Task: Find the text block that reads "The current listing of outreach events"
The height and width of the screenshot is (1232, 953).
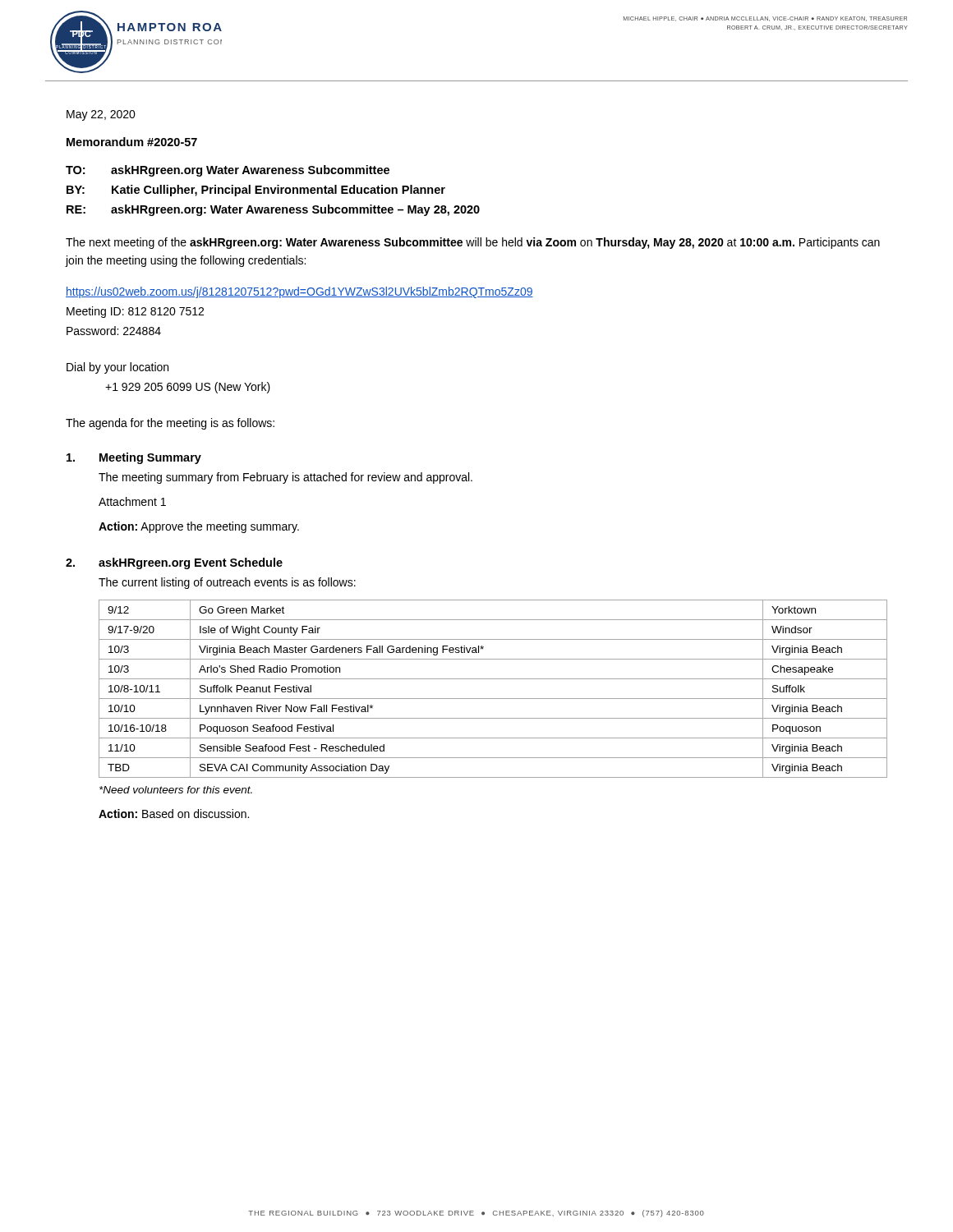Action: 227,582
